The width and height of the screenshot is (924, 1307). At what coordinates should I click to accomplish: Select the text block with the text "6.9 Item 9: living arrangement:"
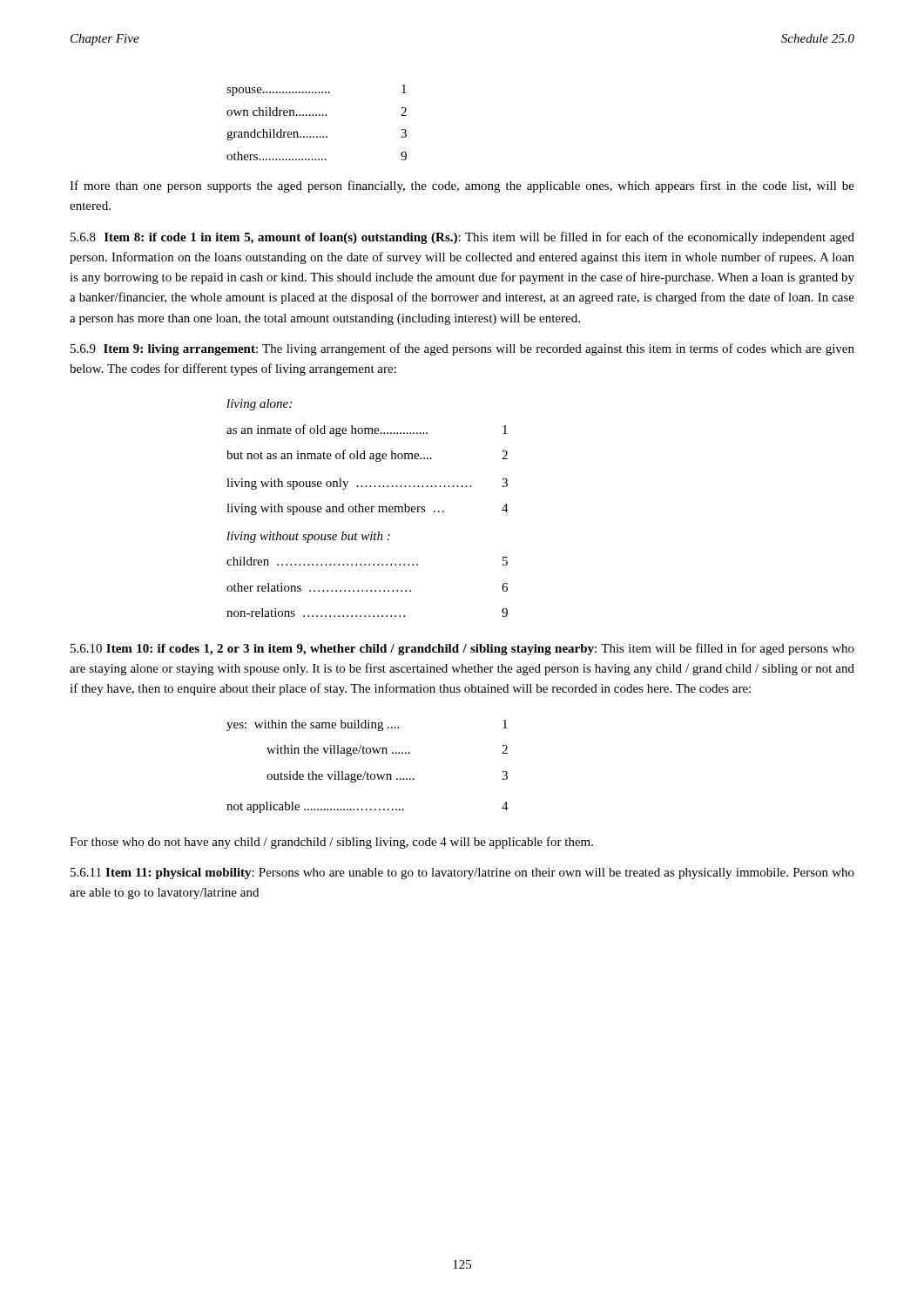(462, 359)
